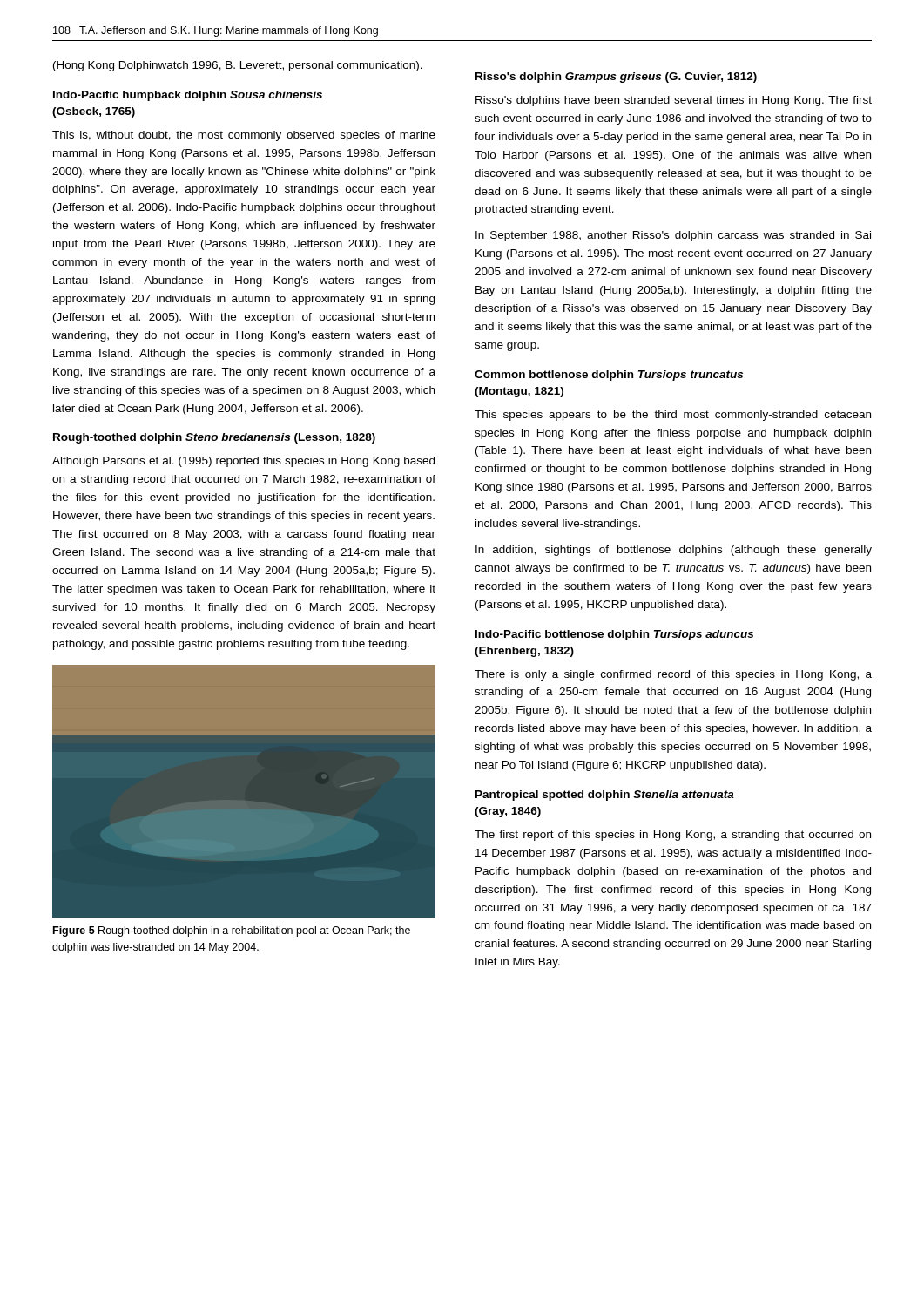Image resolution: width=924 pixels, height=1307 pixels.
Task: Locate the section header that opens with "Pantropical spotted dolphin"
Action: pos(604,802)
